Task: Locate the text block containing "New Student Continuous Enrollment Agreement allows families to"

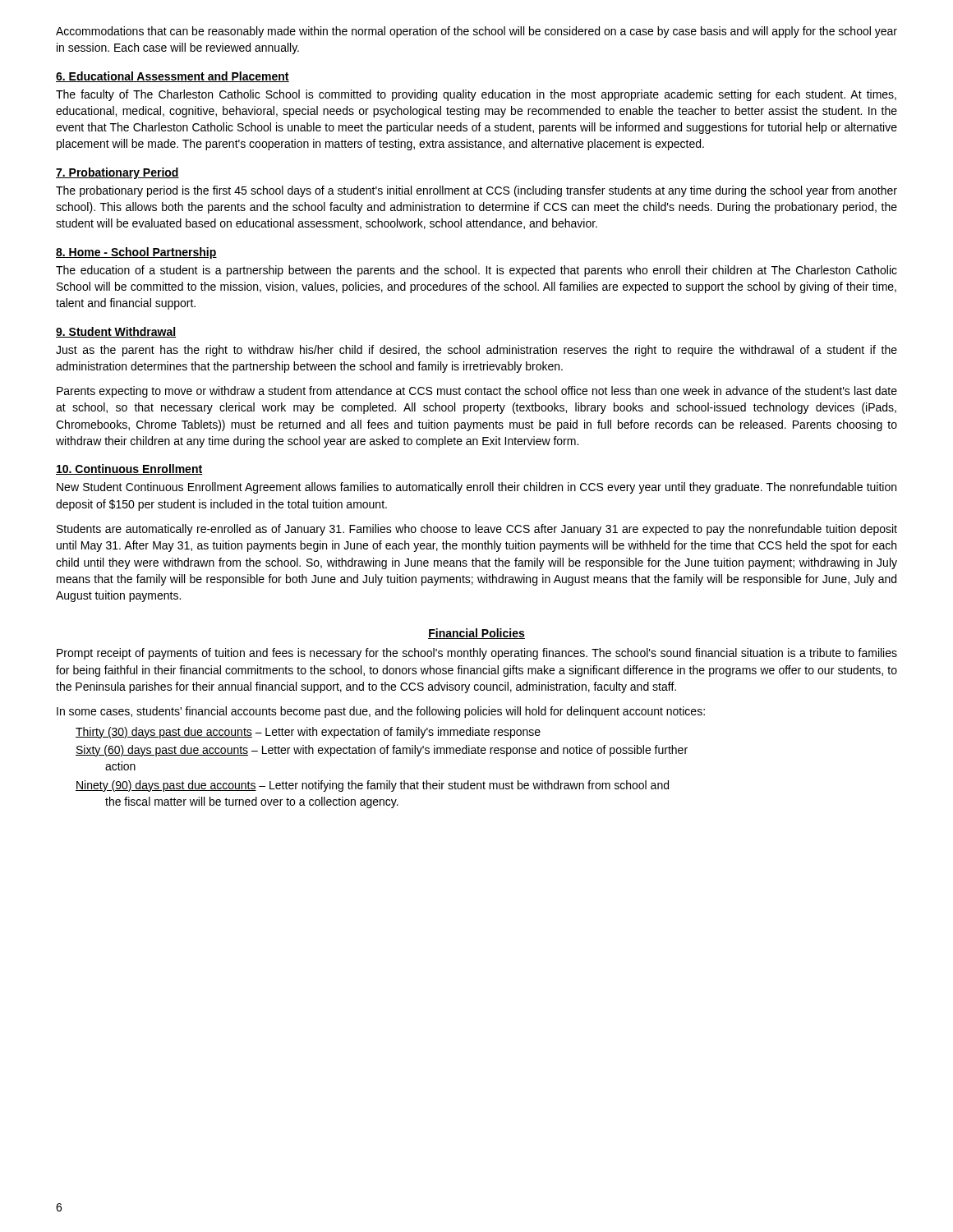Action: coord(476,496)
